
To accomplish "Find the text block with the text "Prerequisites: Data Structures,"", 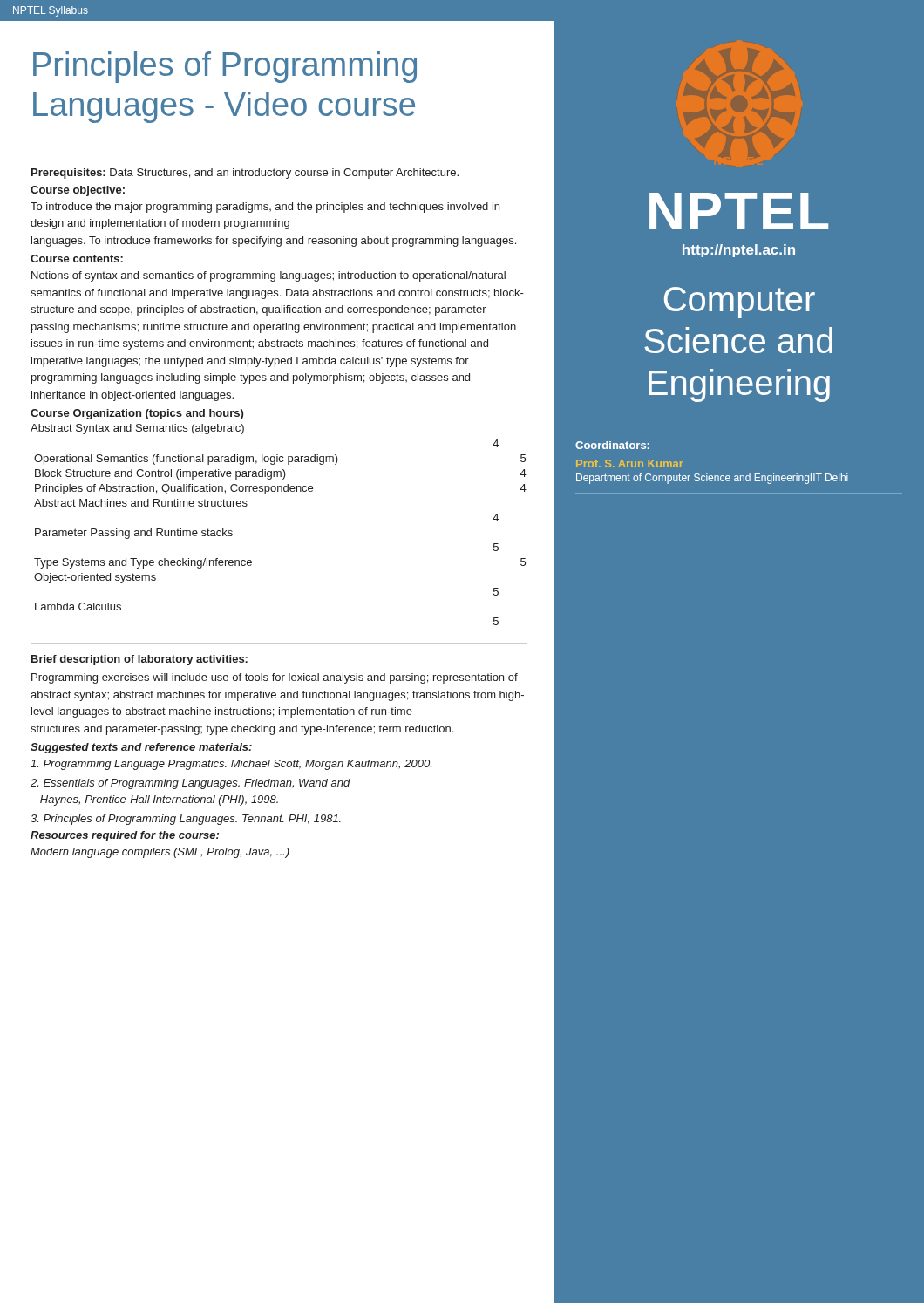I will (245, 172).
